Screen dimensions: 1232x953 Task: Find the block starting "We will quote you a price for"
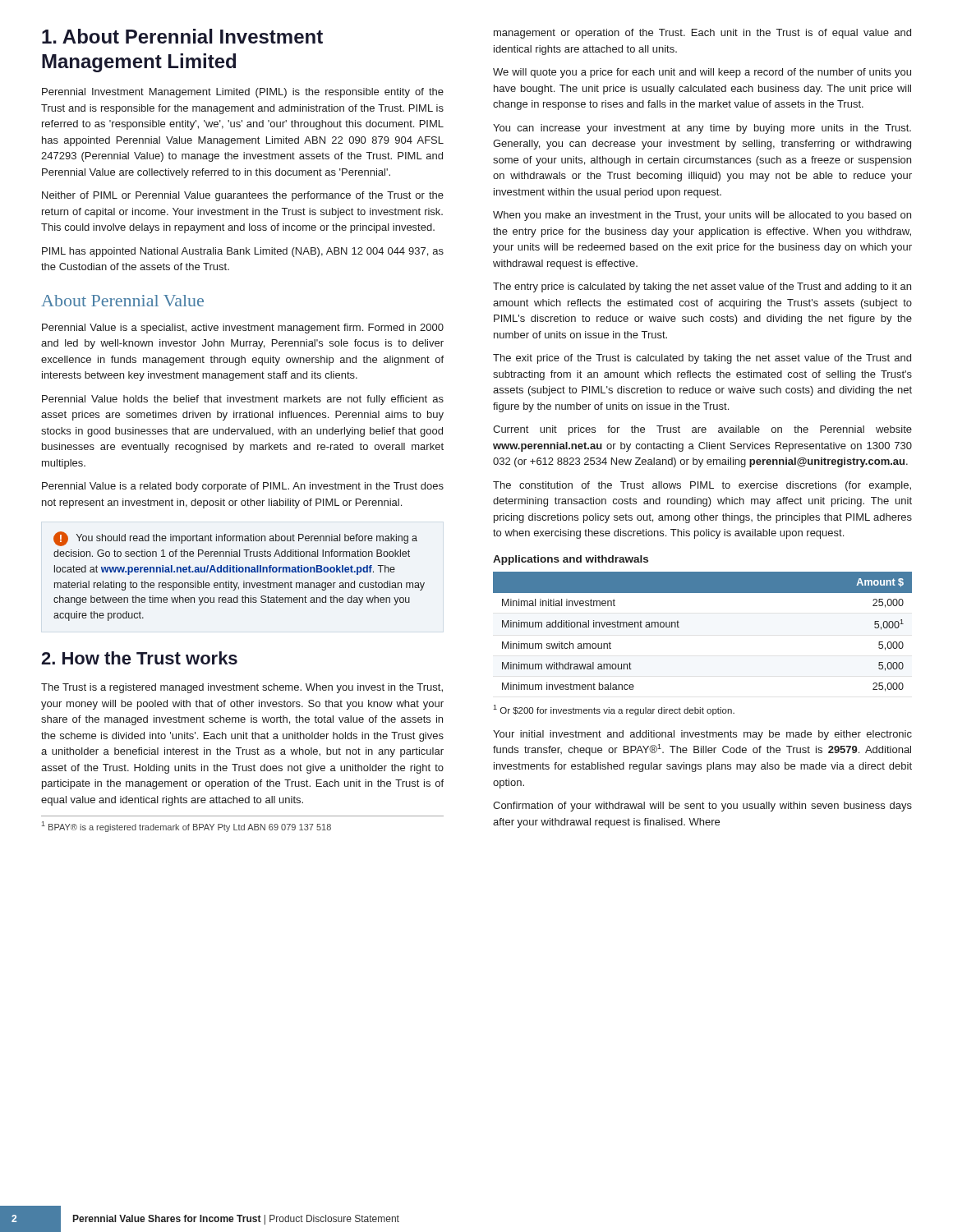click(702, 88)
